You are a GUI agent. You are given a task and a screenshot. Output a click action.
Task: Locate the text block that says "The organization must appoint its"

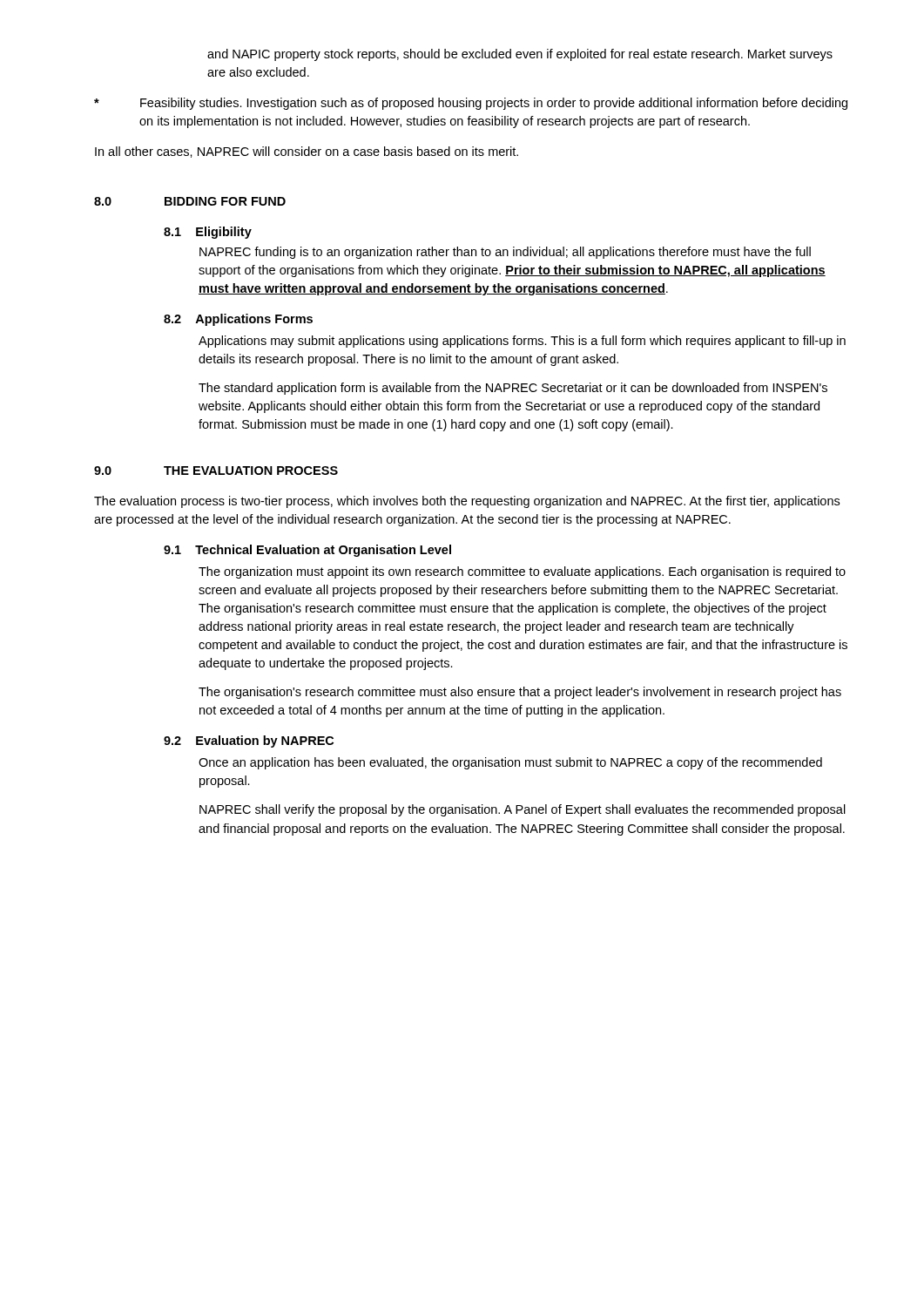pyautogui.click(x=523, y=618)
